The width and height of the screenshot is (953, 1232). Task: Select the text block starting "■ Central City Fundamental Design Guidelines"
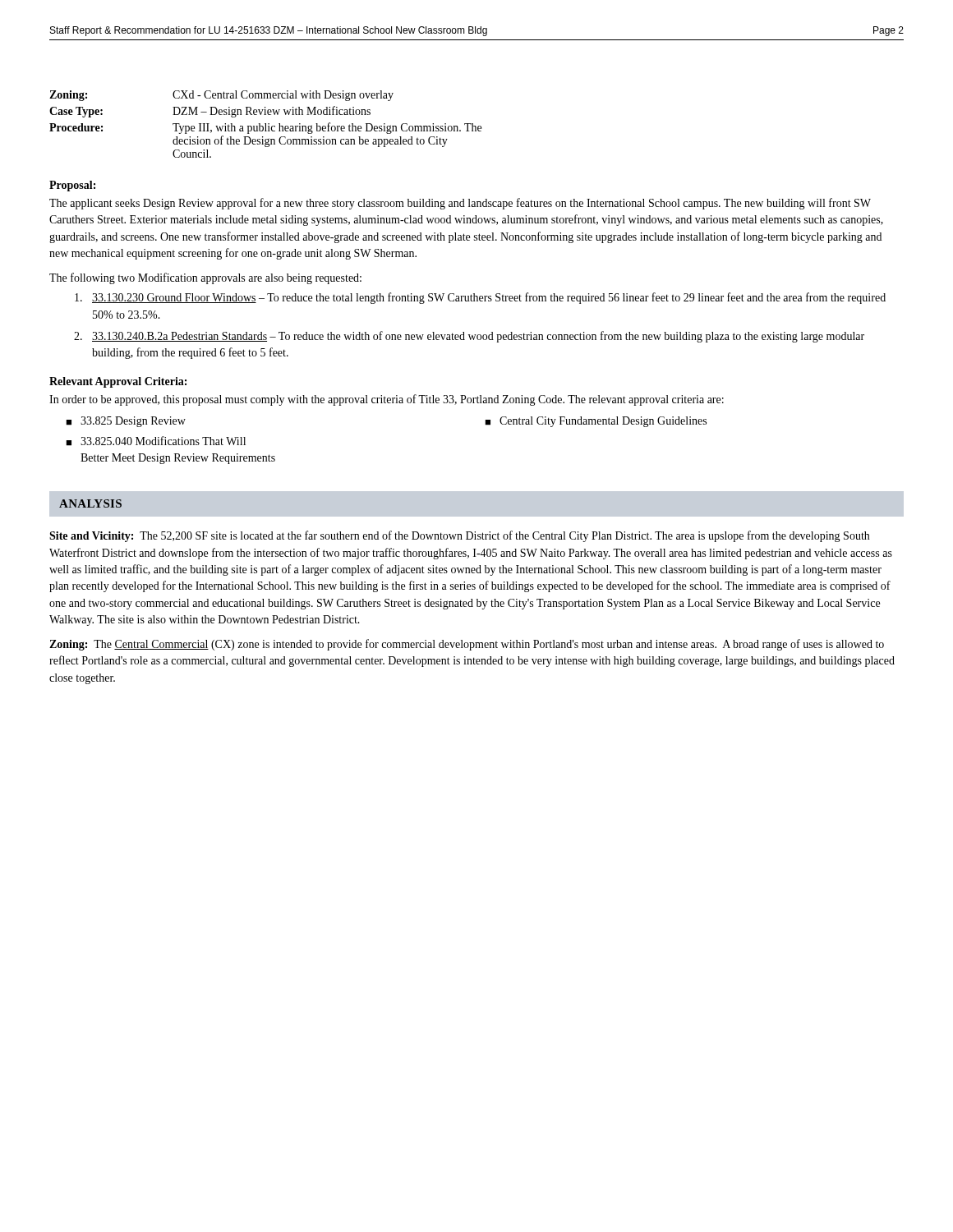(x=596, y=422)
